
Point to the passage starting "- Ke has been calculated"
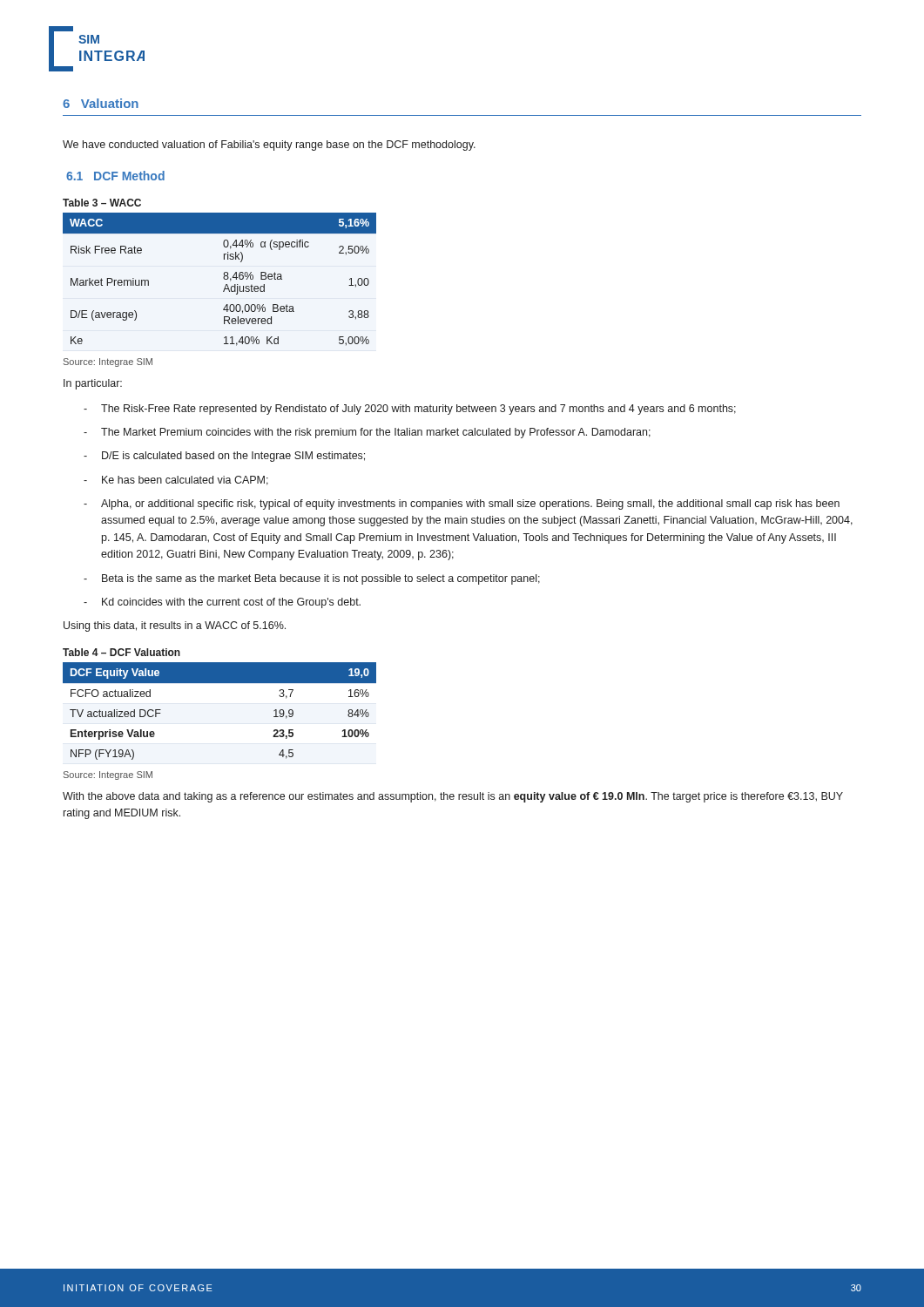point(176,481)
